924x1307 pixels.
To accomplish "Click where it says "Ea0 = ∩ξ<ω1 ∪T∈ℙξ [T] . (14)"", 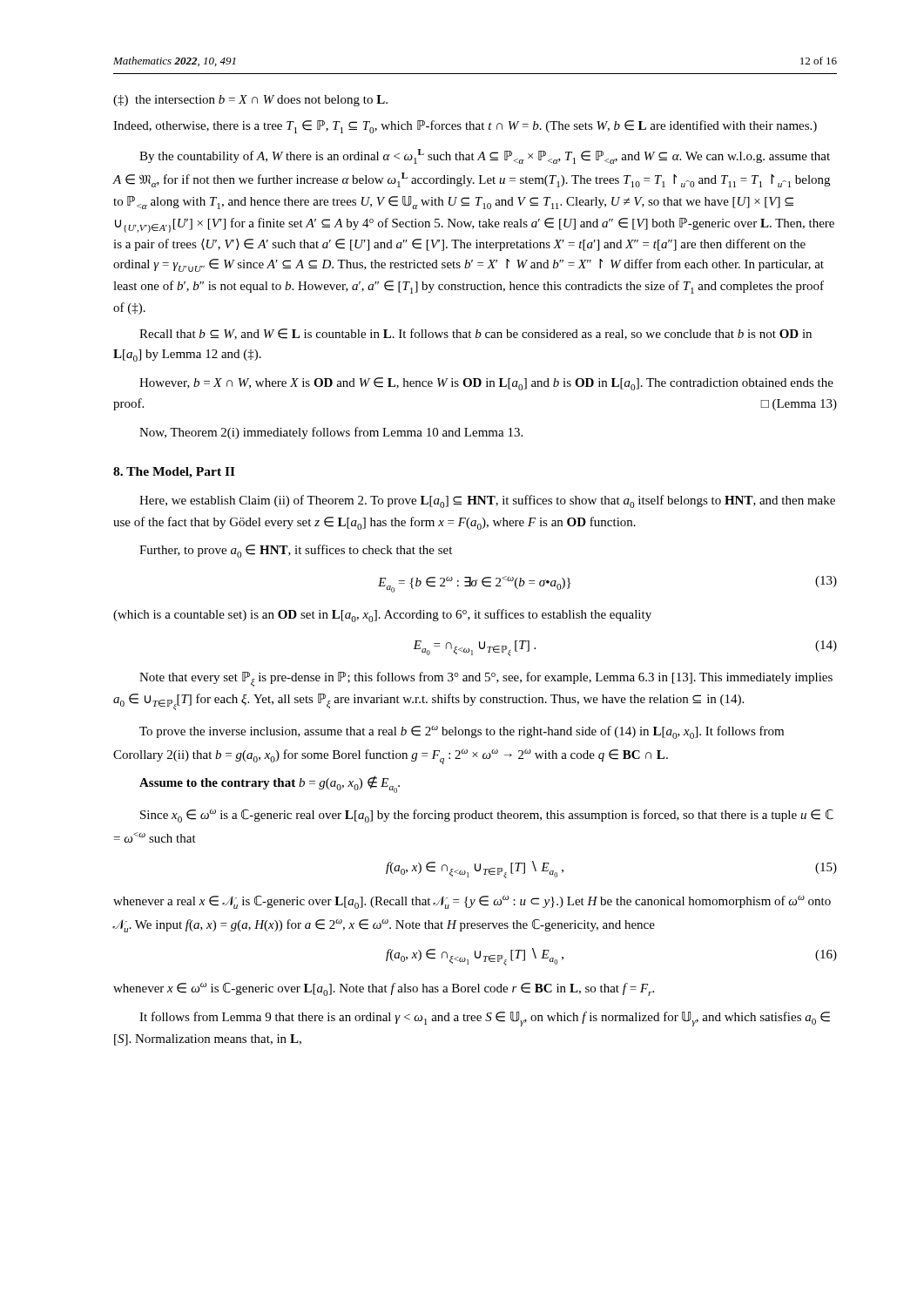I will pos(475,647).
